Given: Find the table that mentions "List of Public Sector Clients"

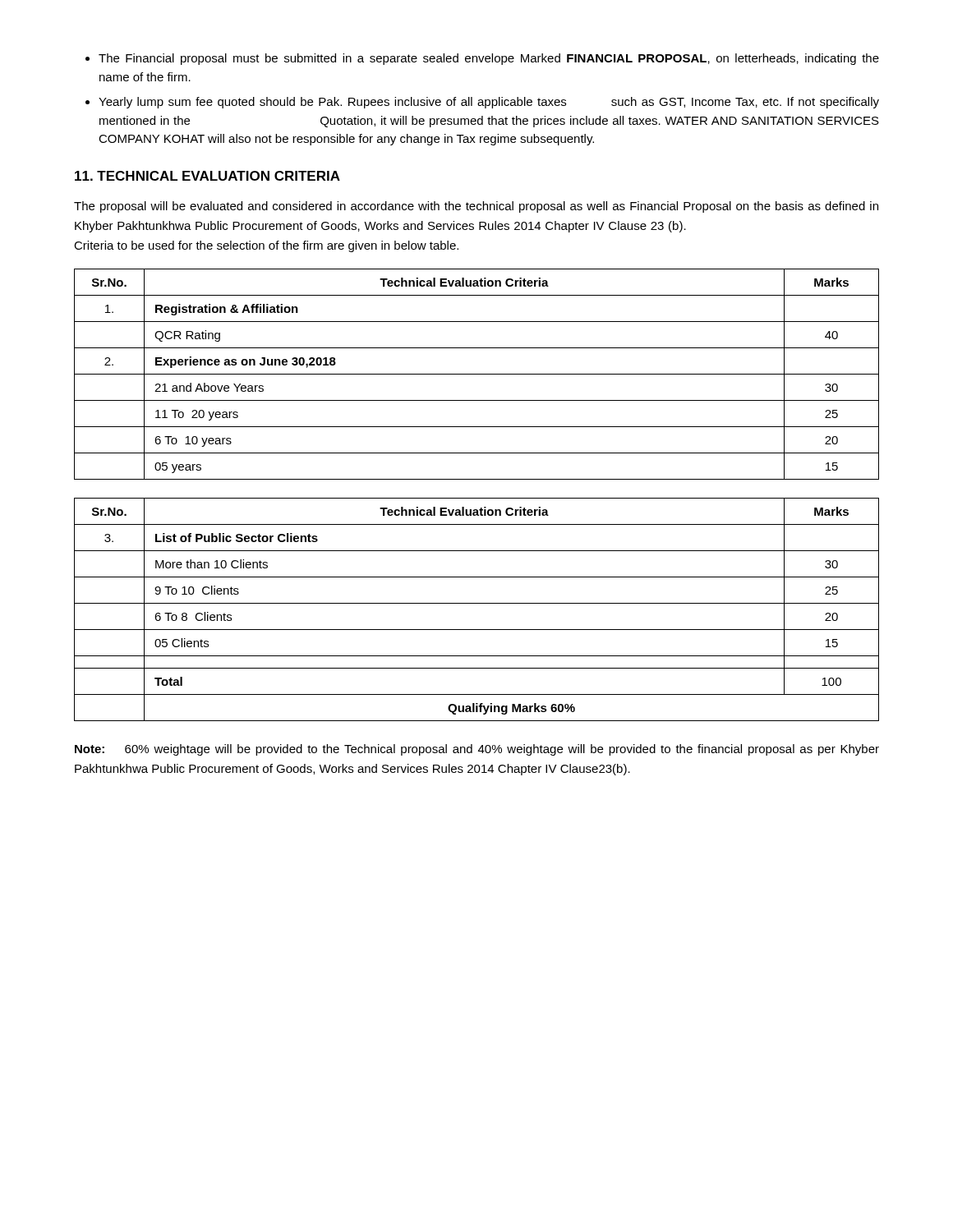Looking at the screenshot, I should [x=476, y=609].
